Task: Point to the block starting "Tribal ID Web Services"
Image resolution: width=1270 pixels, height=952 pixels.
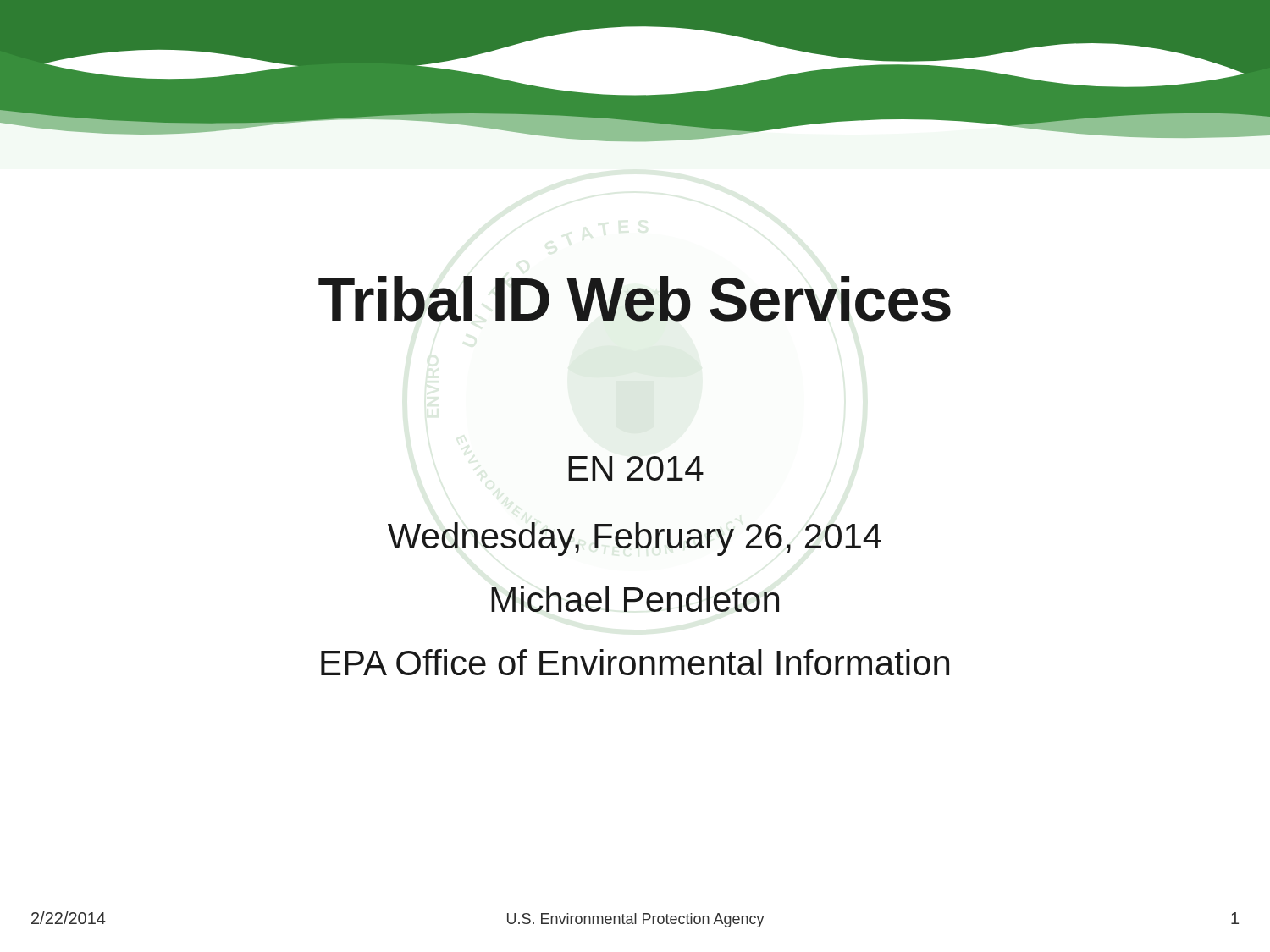Action: coord(635,300)
